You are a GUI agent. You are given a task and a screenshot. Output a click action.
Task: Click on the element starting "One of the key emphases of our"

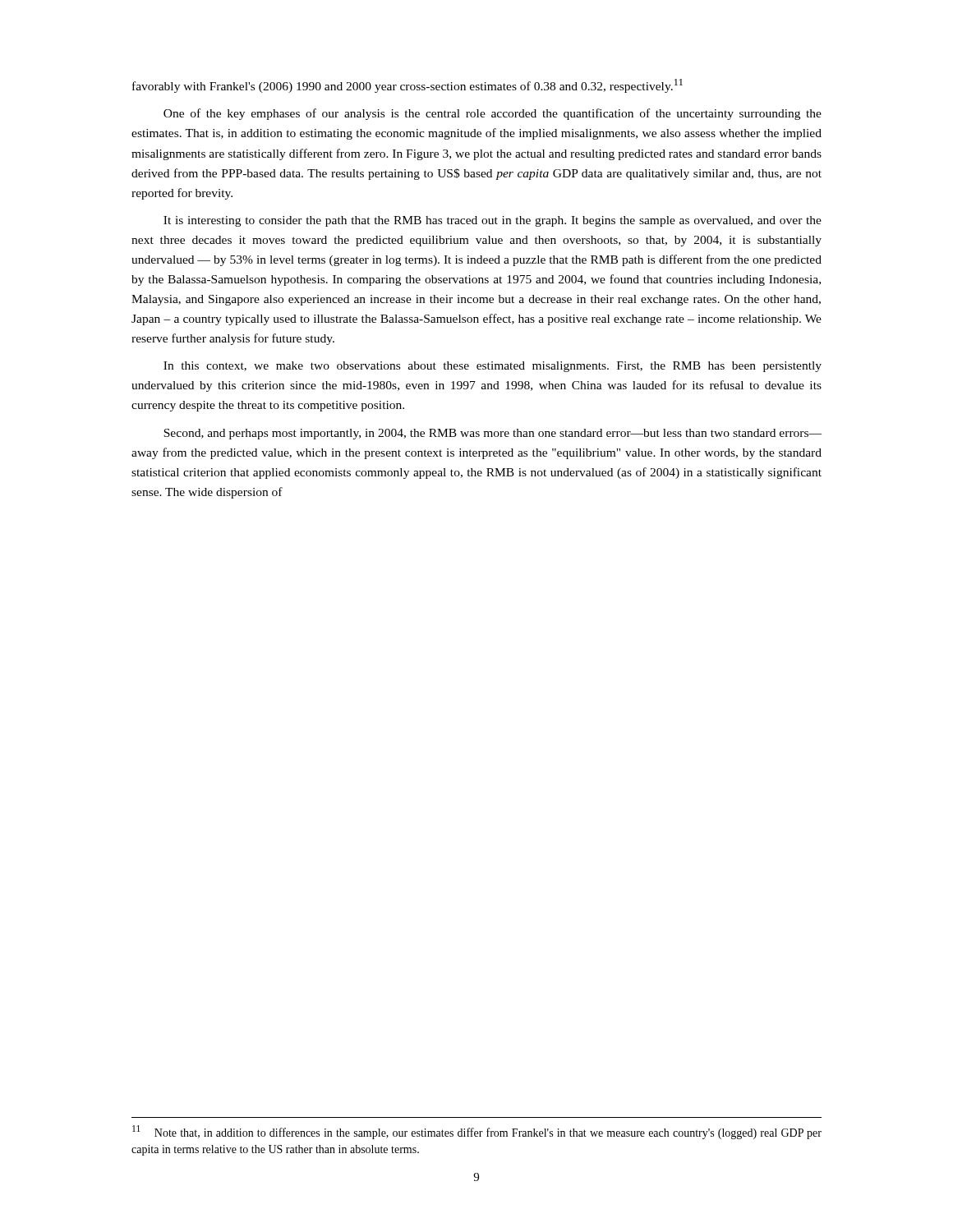tap(476, 153)
